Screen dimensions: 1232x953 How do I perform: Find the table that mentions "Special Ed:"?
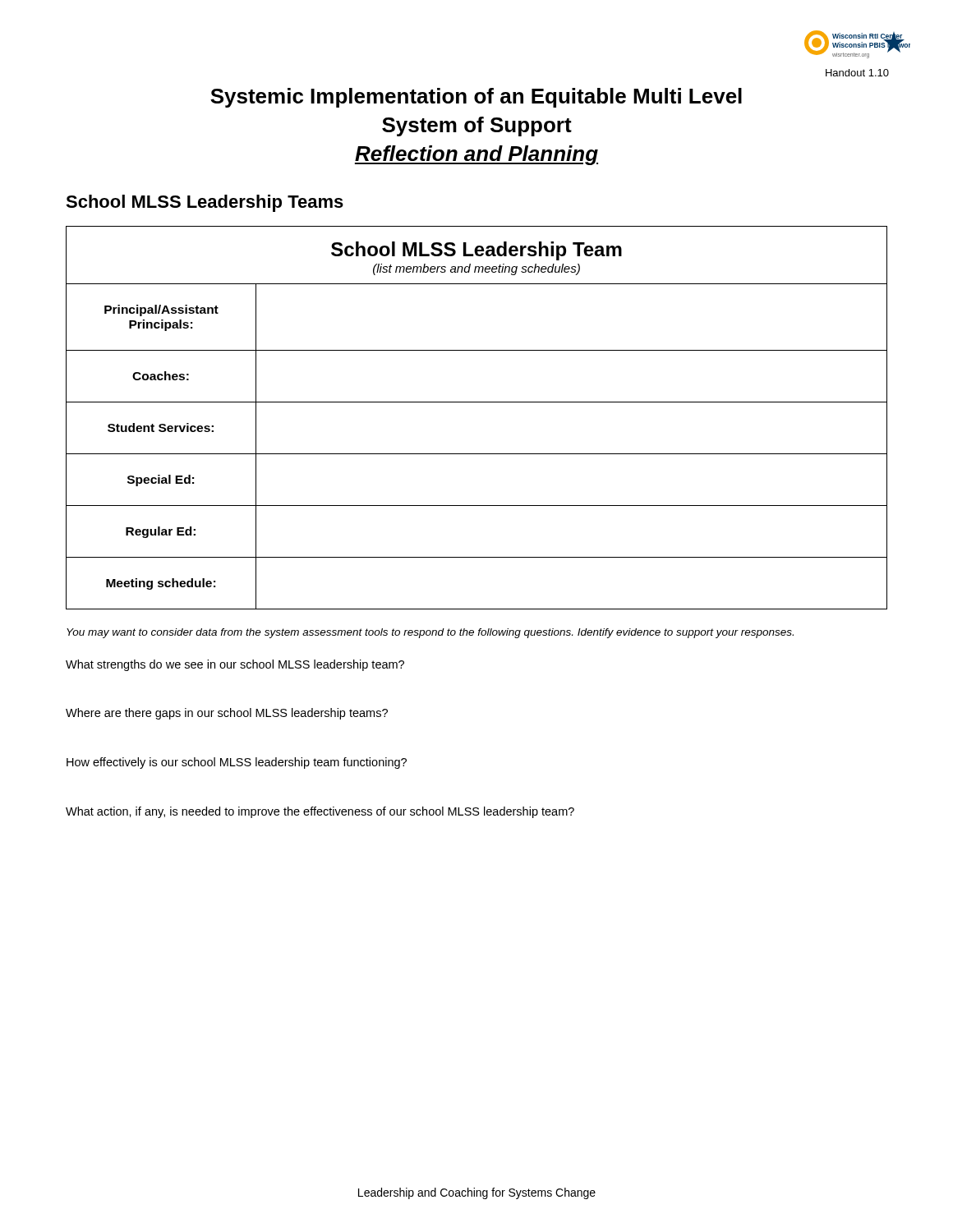(476, 418)
